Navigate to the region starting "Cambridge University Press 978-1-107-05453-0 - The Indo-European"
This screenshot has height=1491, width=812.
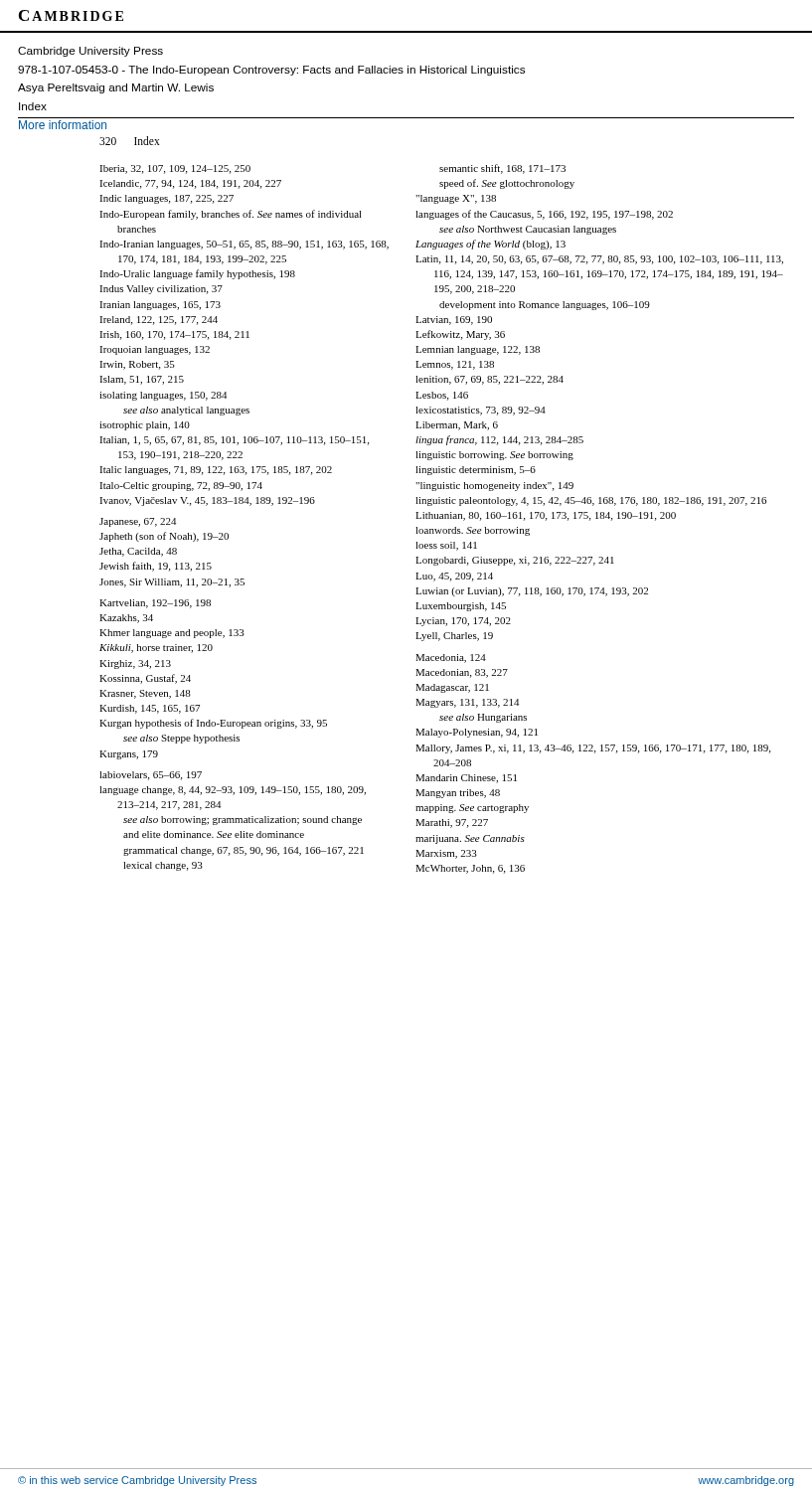click(x=90, y=52)
